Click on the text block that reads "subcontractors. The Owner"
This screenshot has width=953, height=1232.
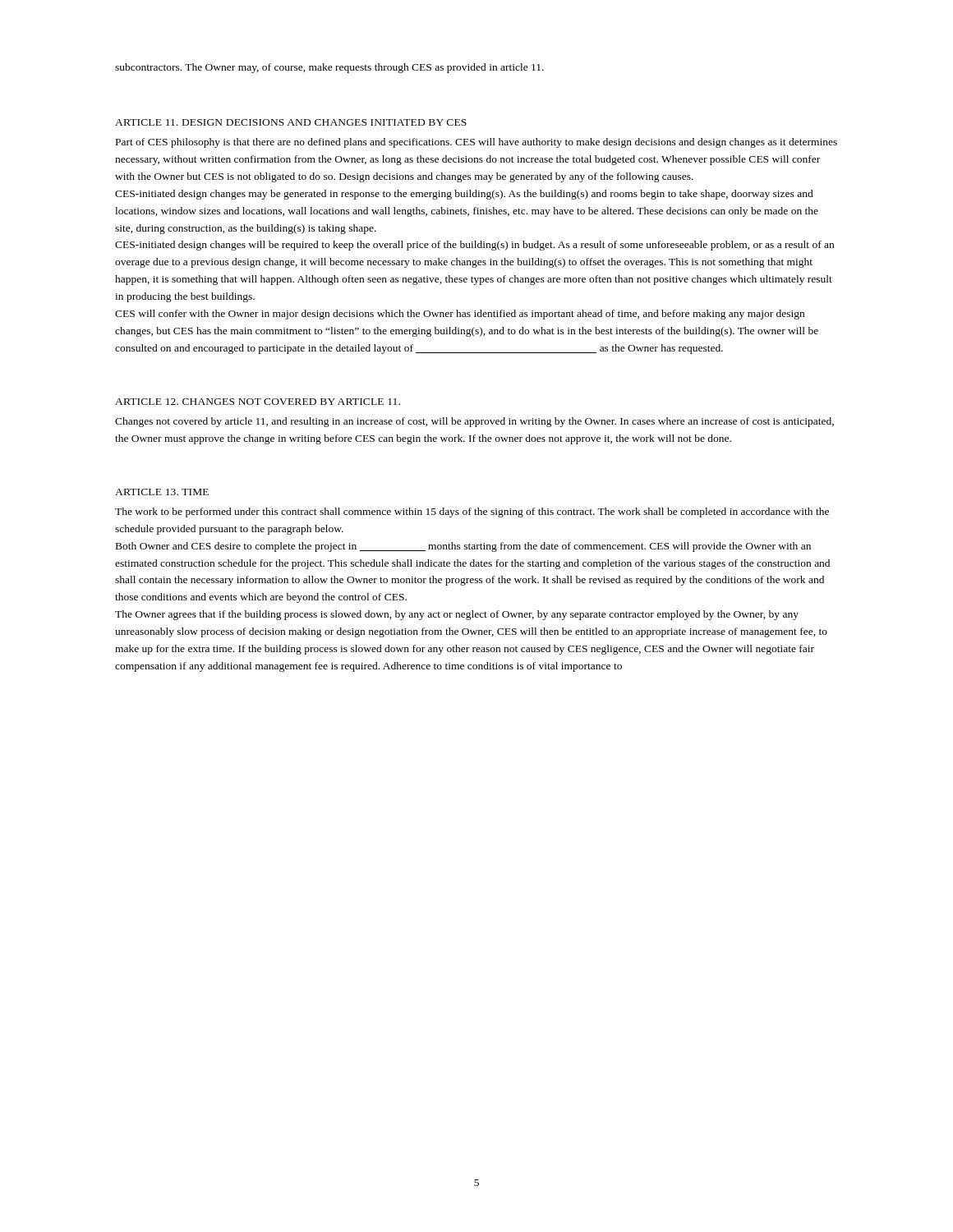[x=330, y=67]
